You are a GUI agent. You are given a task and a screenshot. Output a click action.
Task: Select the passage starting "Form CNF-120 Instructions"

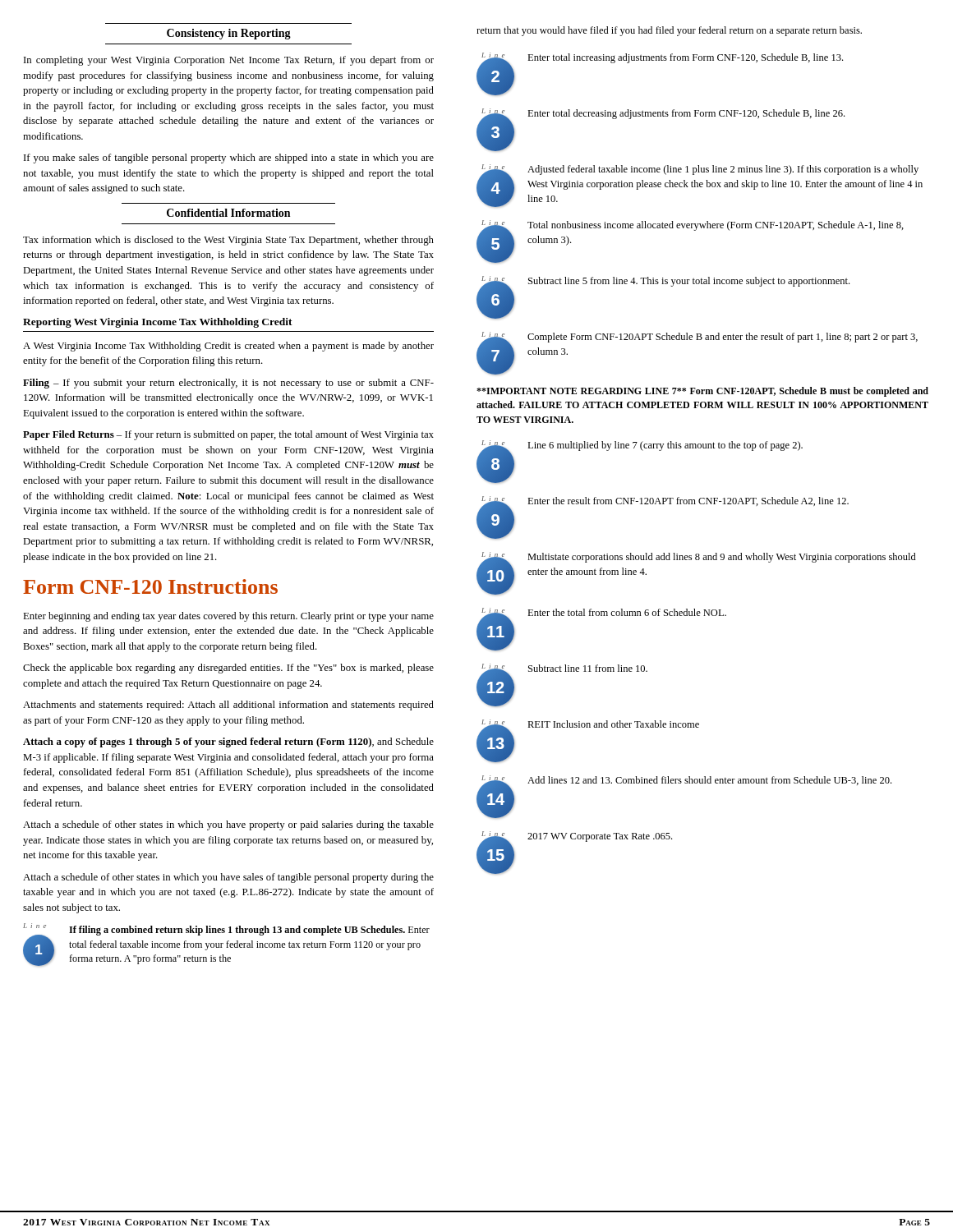click(151, 587)
